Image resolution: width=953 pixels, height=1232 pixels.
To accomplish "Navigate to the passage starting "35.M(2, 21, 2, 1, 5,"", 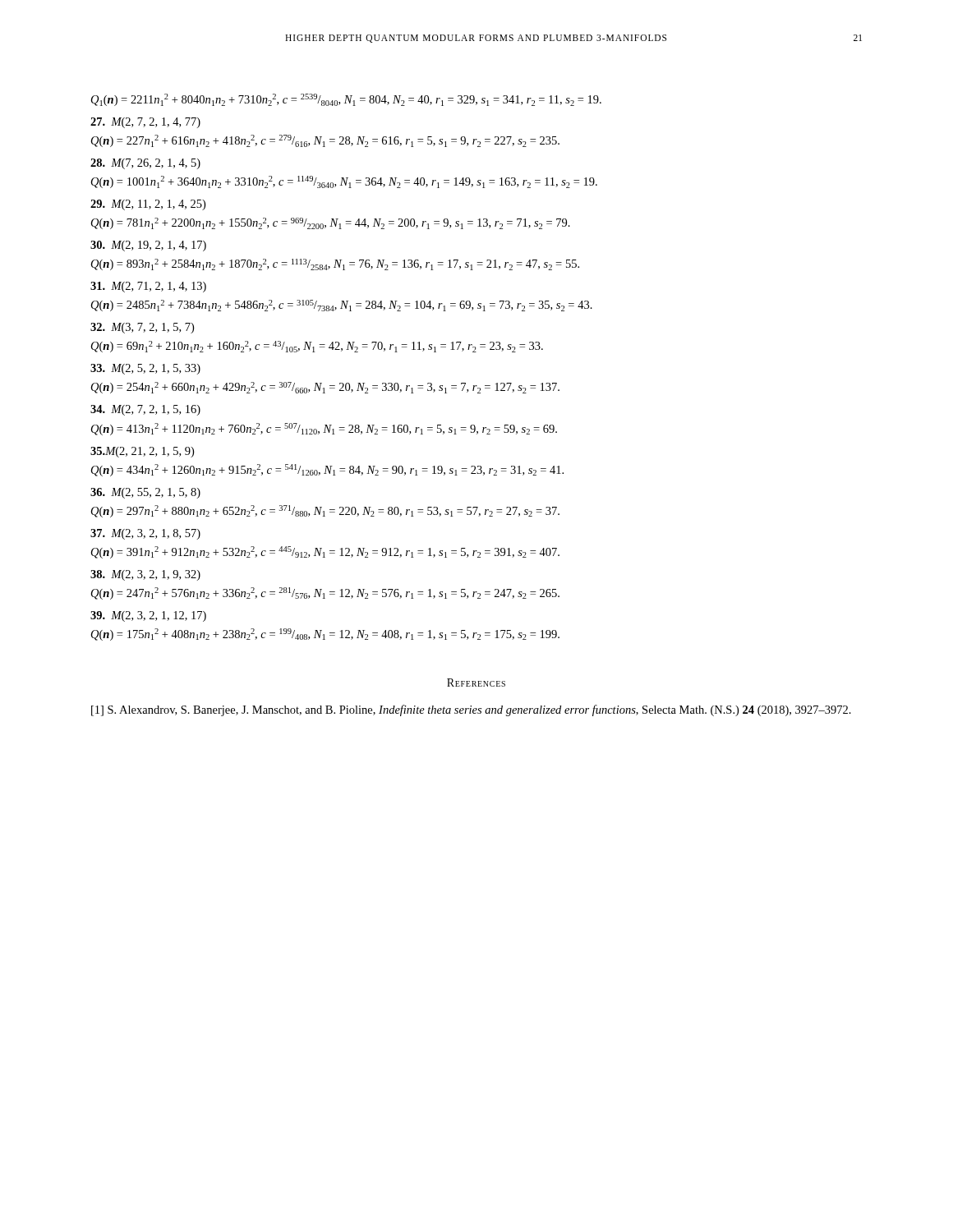I will point(142,452).
